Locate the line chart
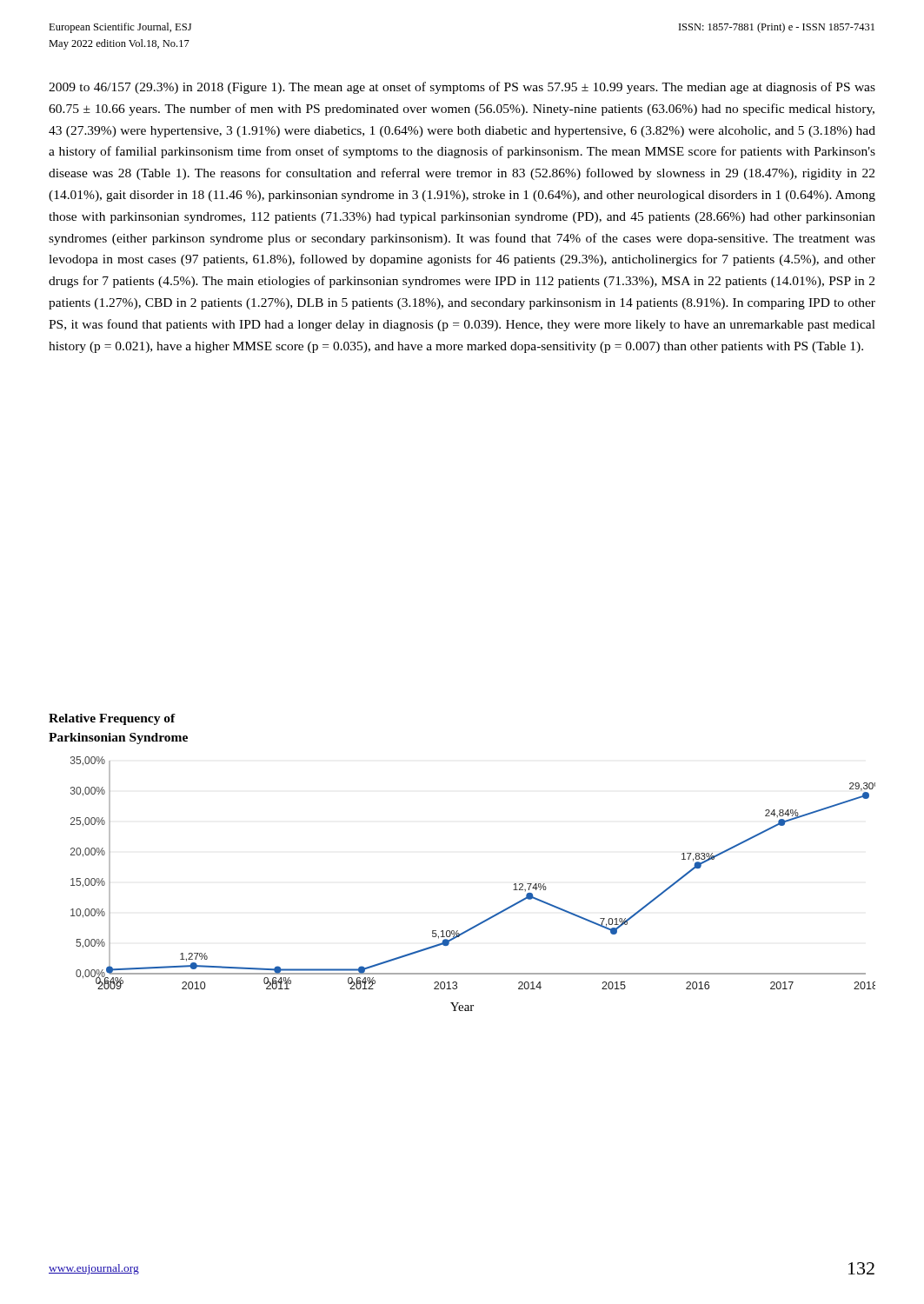Screen dimensions: 1304x924 click(462, 914)
